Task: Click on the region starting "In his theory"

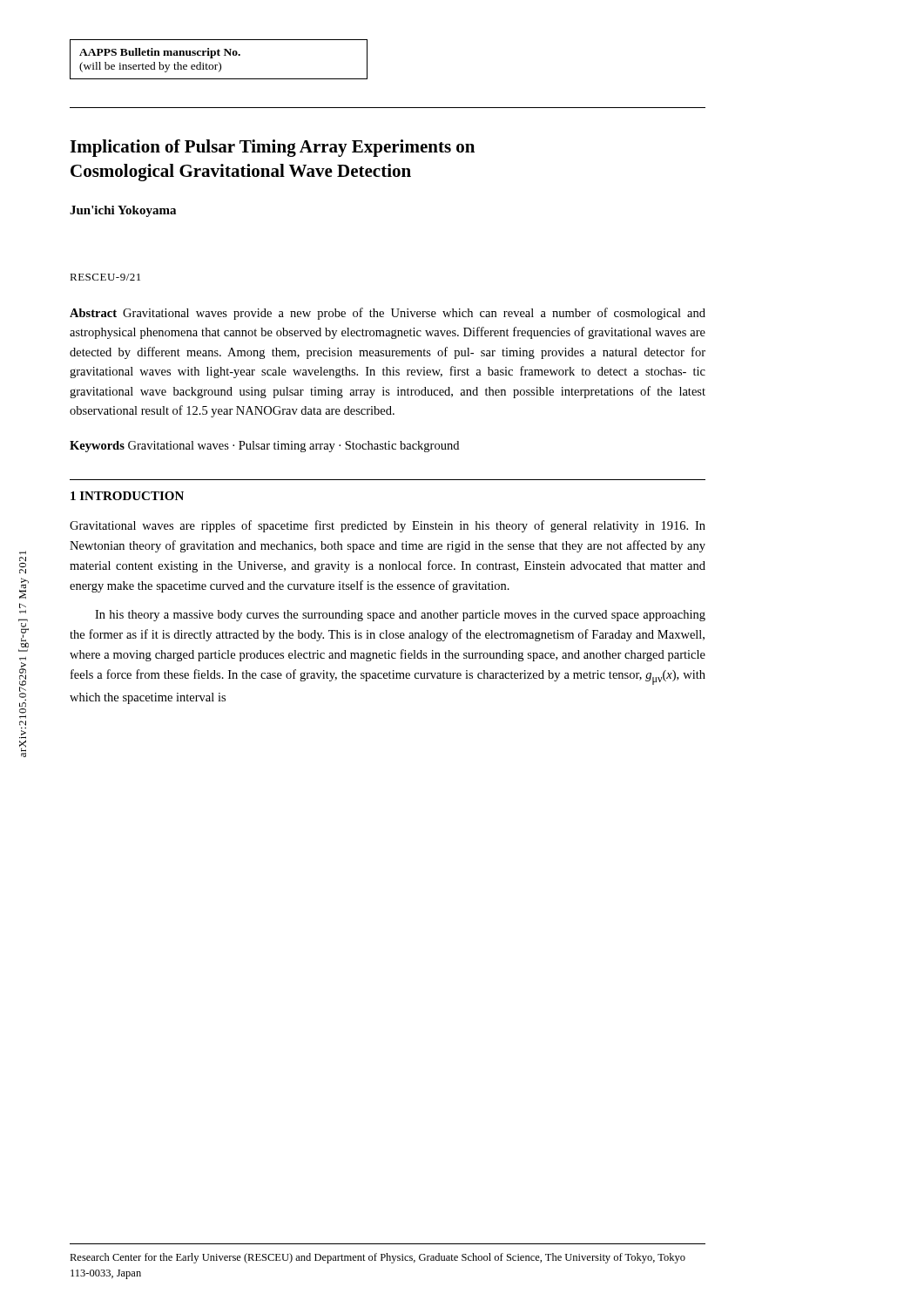Action: tap(388, 656)
